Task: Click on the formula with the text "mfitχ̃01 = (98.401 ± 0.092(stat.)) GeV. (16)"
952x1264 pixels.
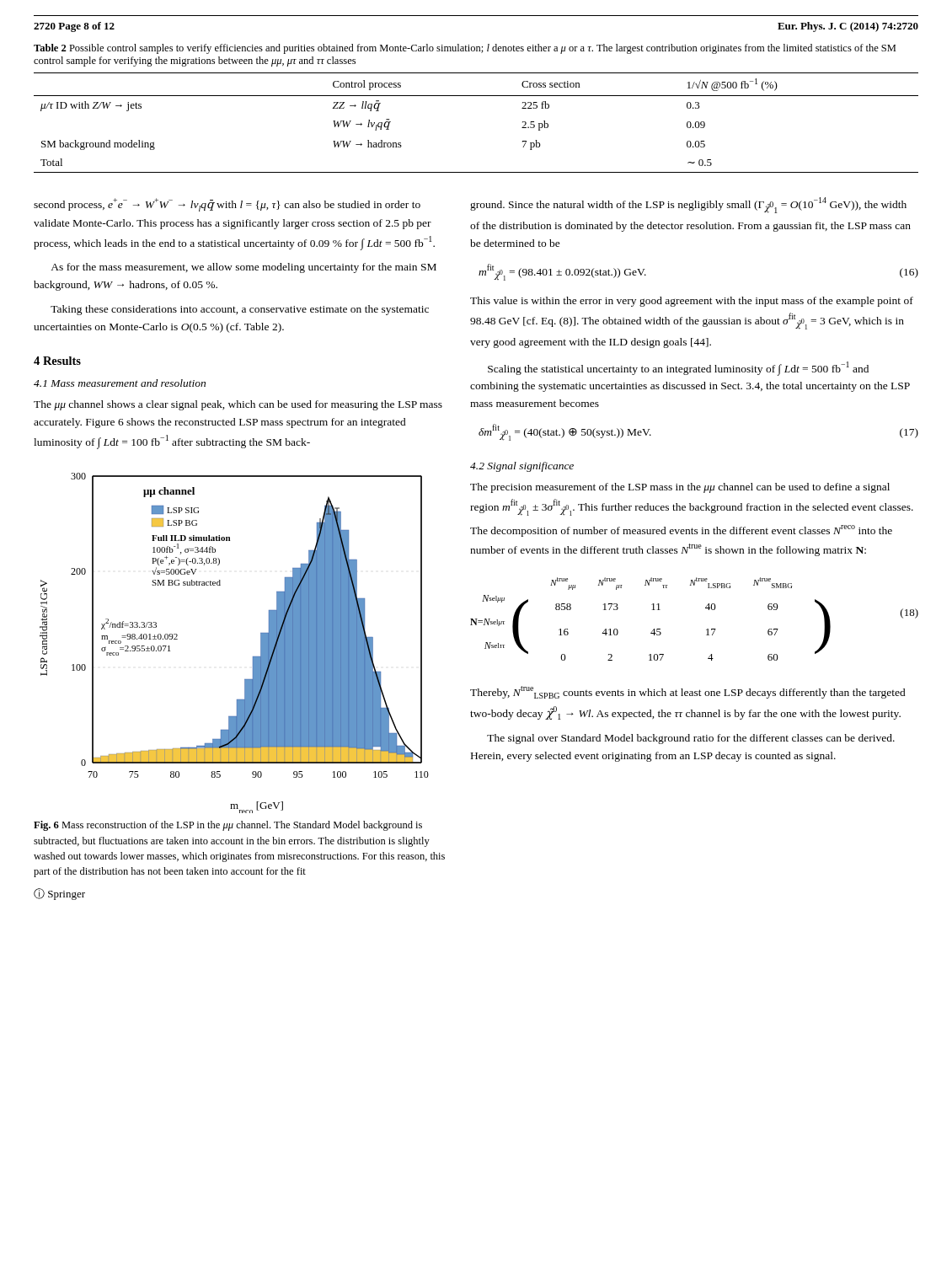Action: [x=592, y=272]
